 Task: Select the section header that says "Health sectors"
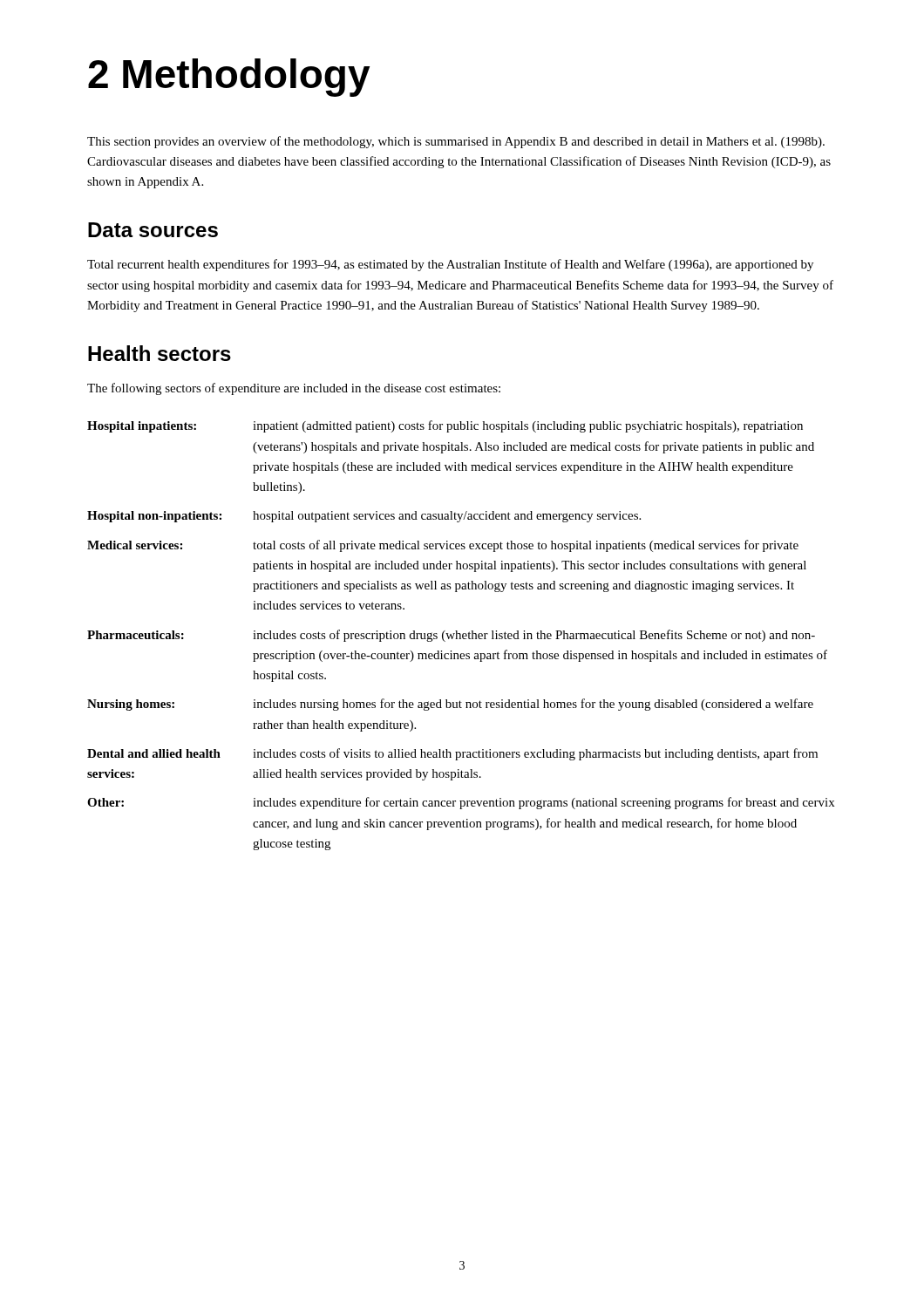point(160,353)
